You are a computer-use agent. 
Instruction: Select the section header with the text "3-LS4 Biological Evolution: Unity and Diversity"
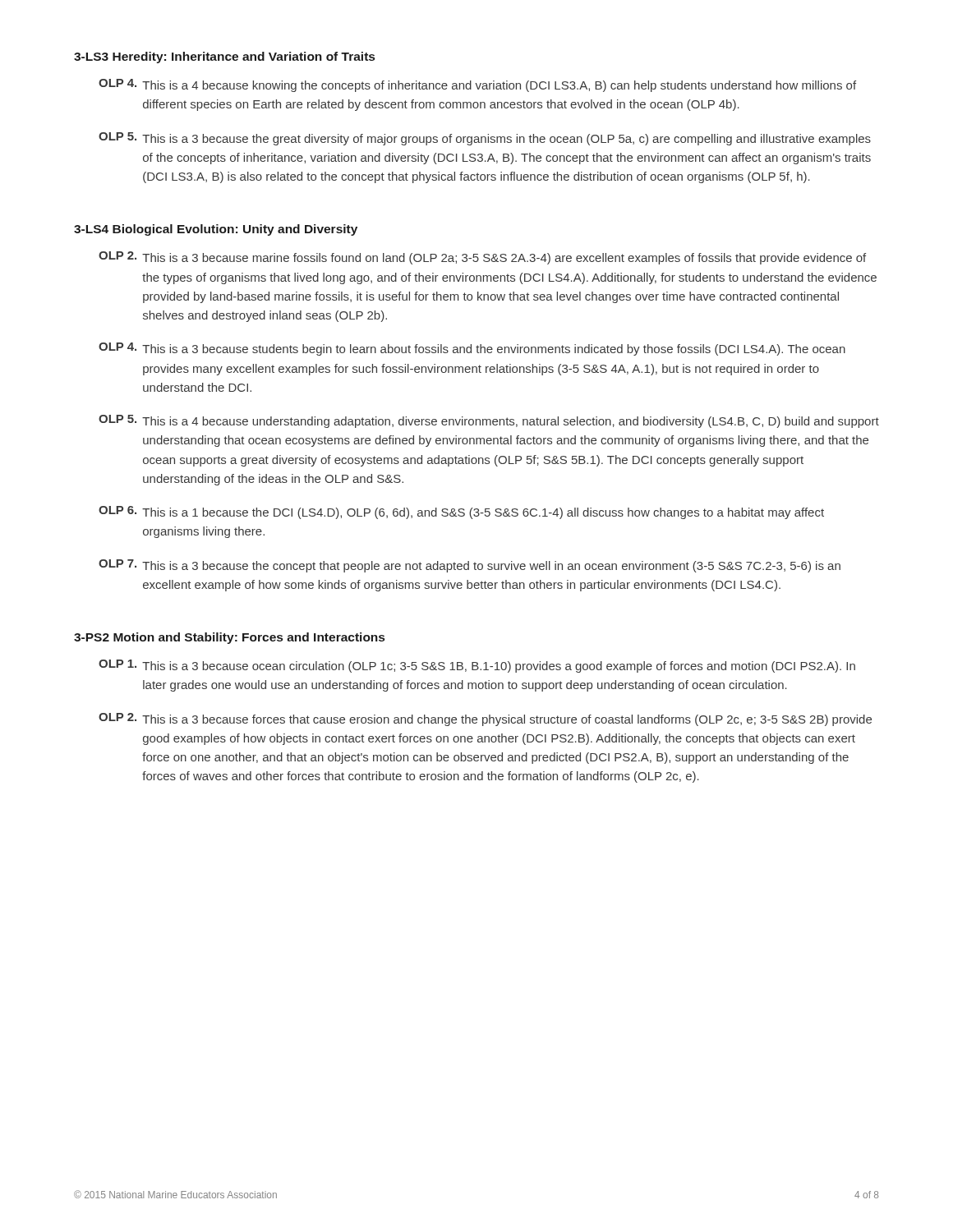pyautogui.click(x=216, y=230)
